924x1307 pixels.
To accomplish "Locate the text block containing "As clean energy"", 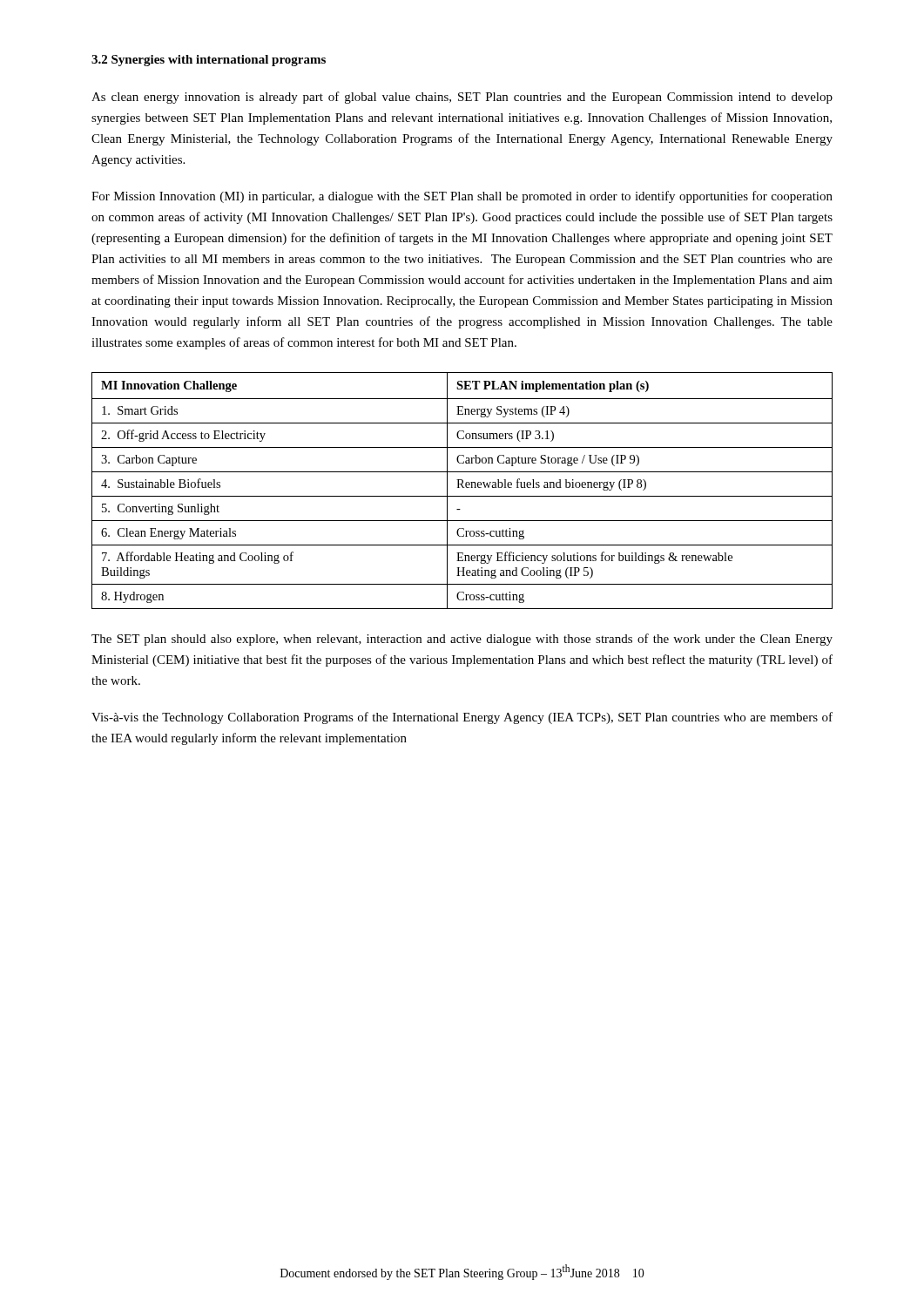I will tap(462, 128).
